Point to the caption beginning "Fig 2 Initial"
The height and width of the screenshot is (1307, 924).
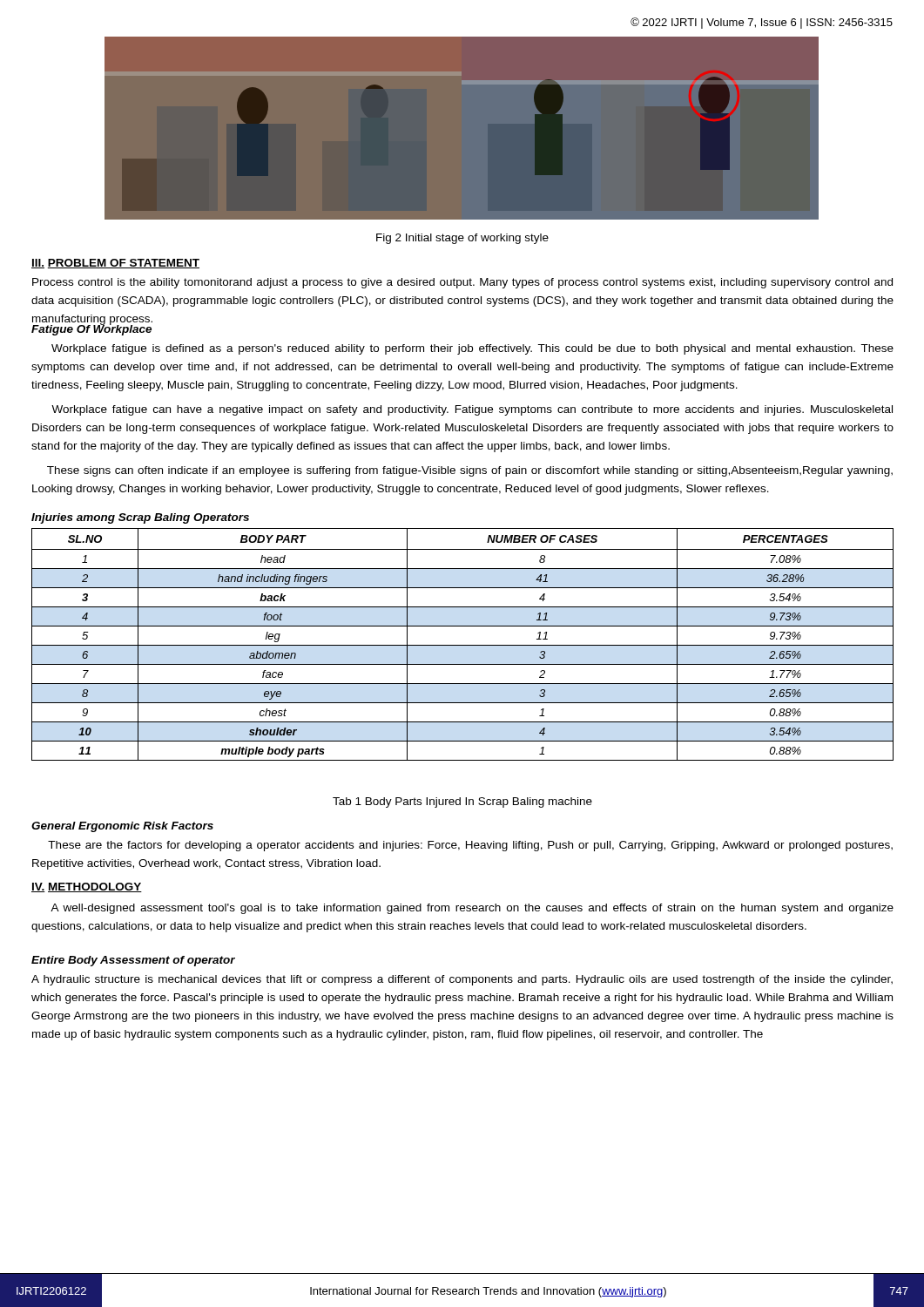coord(462,237)
